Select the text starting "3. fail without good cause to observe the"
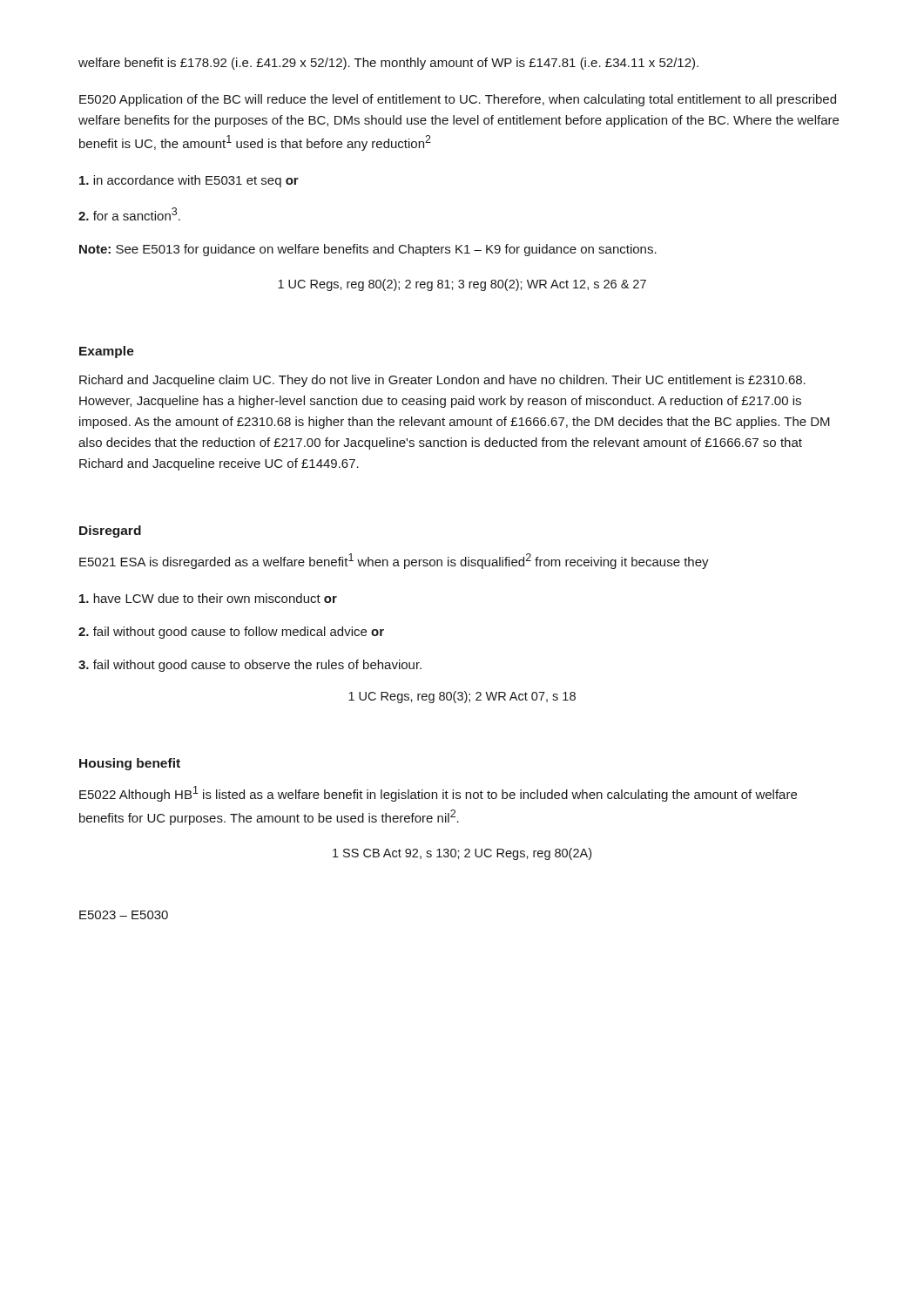Image resolution: width=924 pixels, height=1307 pixels. (250, 664)
